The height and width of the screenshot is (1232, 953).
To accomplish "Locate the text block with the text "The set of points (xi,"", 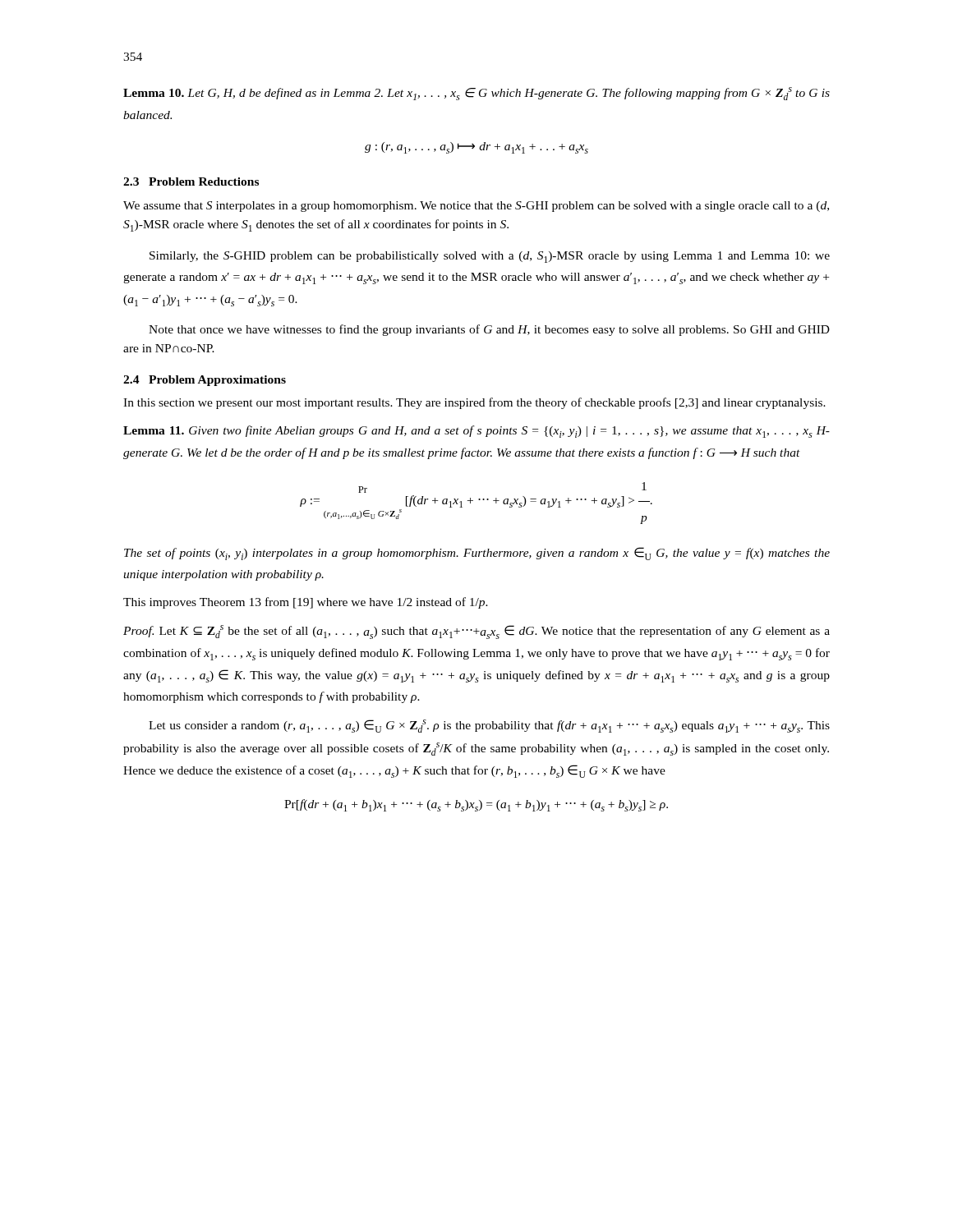I will 476,563.
